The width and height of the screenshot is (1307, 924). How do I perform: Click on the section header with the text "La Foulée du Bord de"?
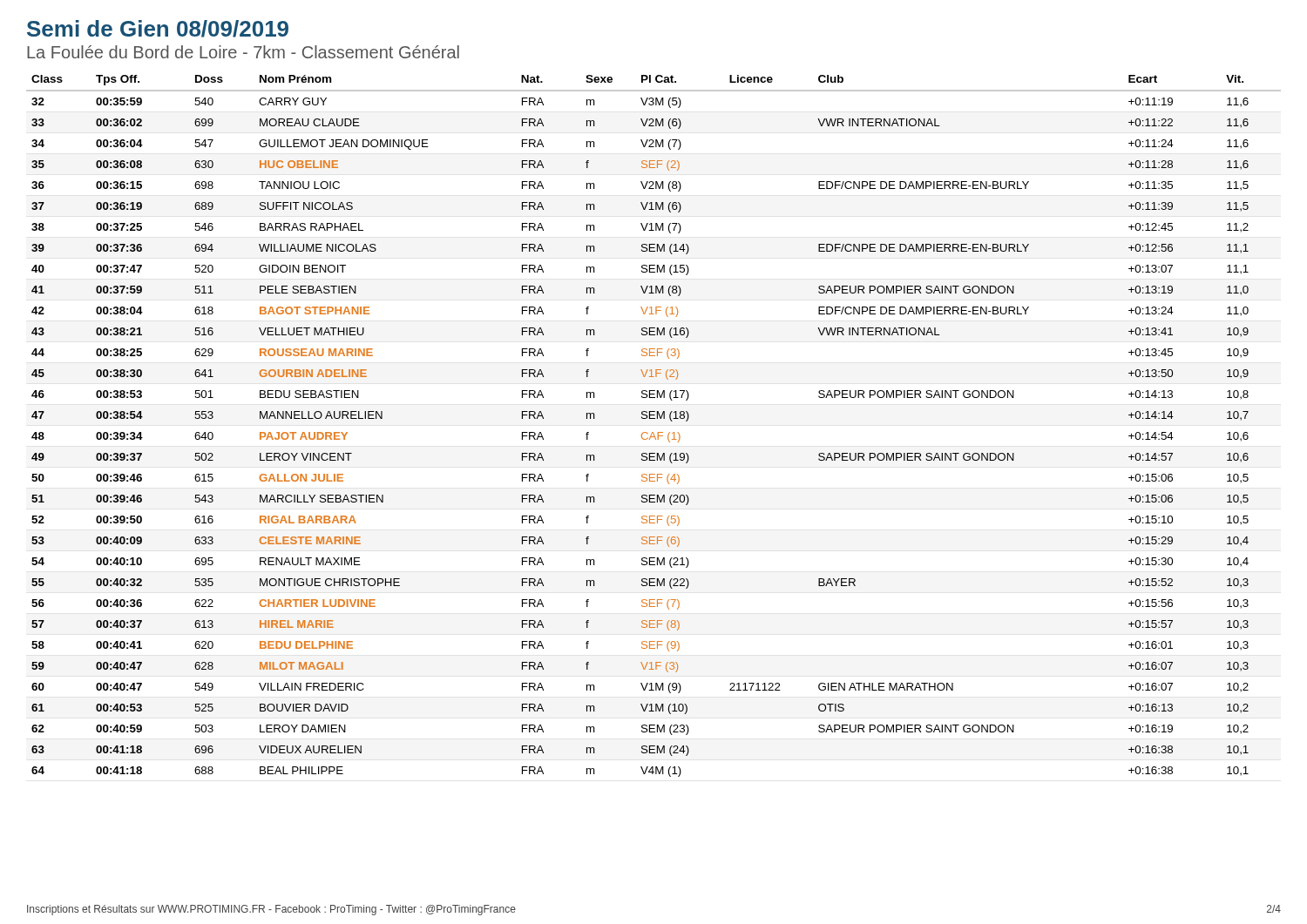(243, 52)
